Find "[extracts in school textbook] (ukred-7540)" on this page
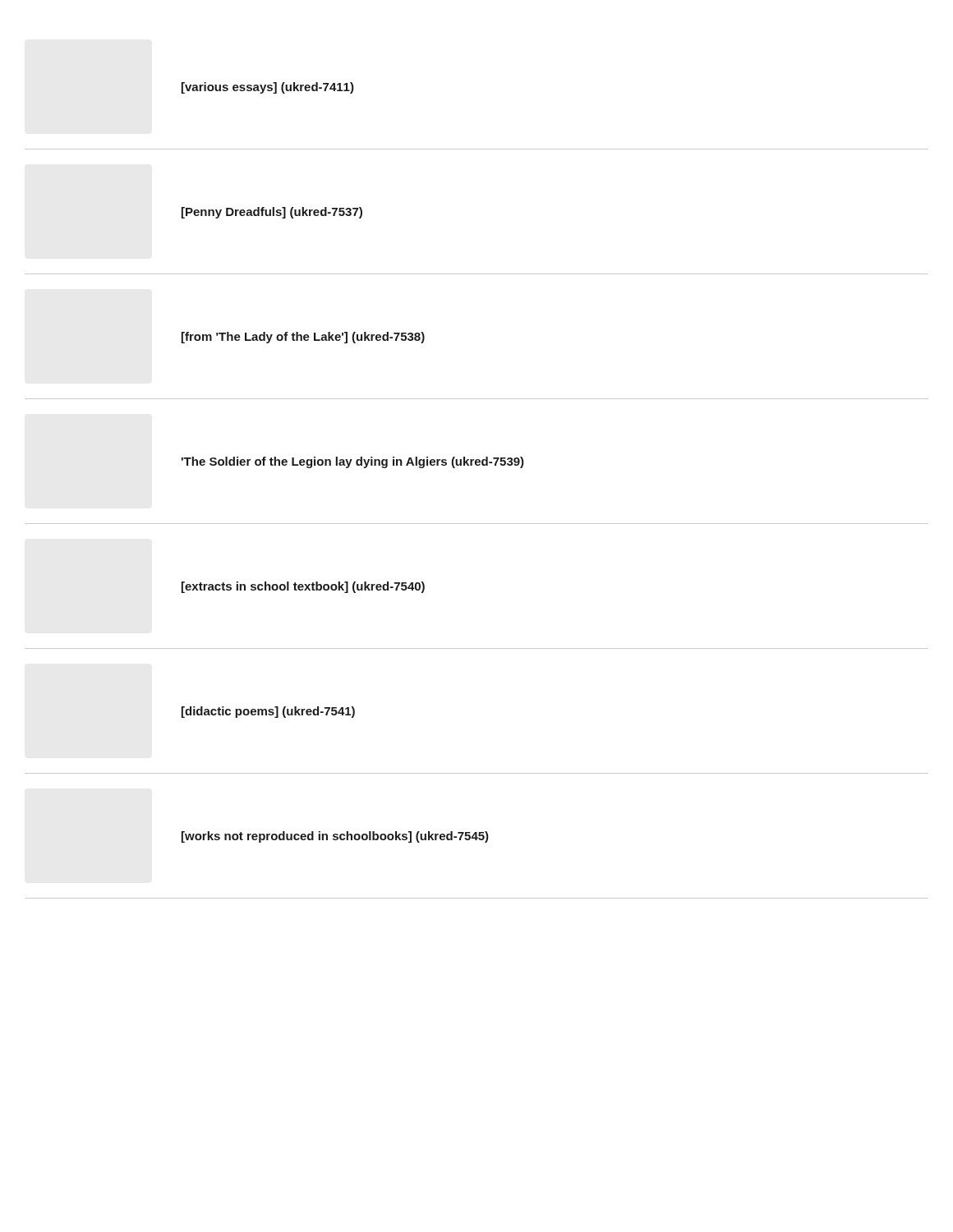The image size is (953, 1232). pos(225,586)
